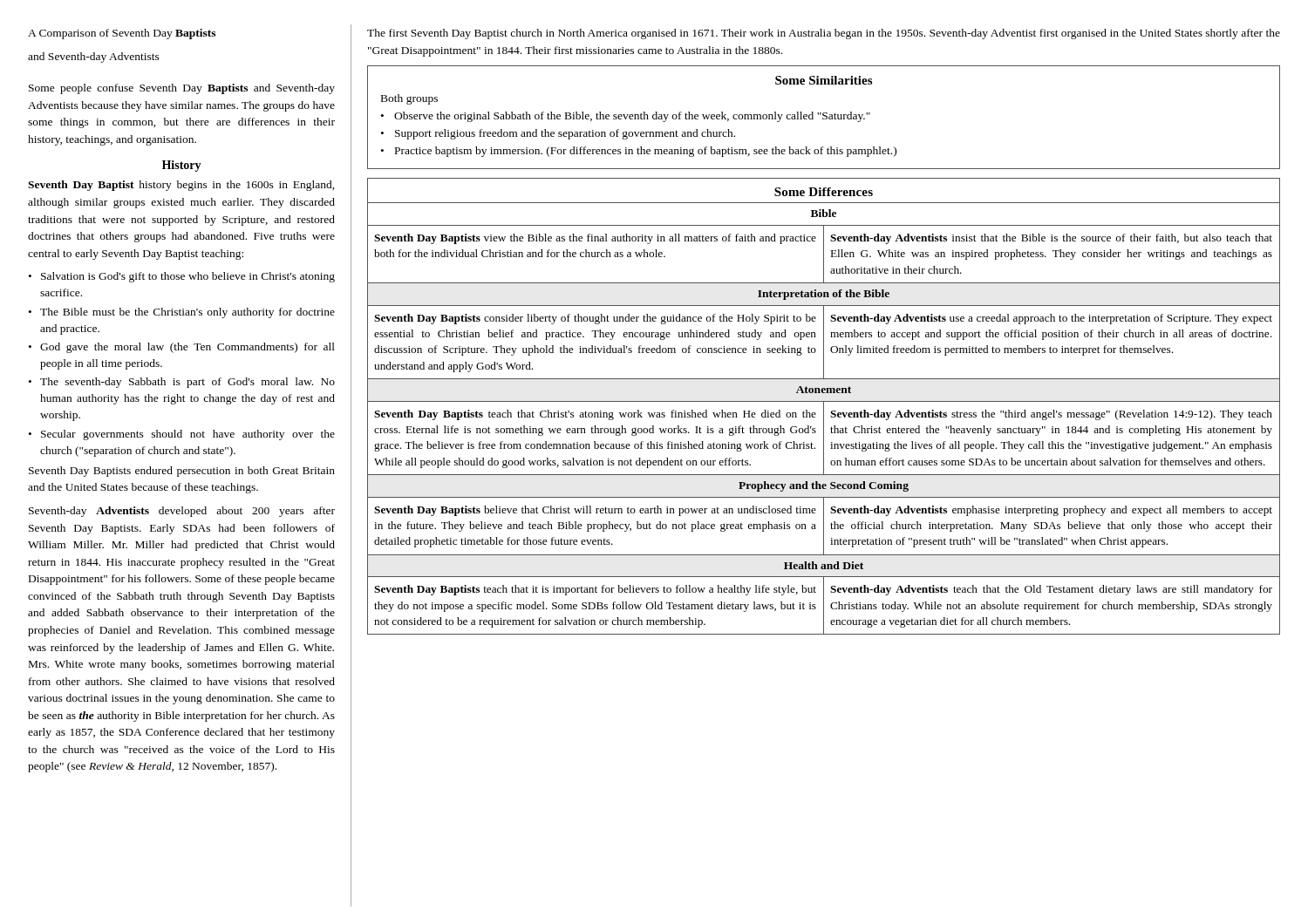1308x924 pixels.
Task: Locate the block of text that opens with "Some people confuse"
Action: (181, 114)
